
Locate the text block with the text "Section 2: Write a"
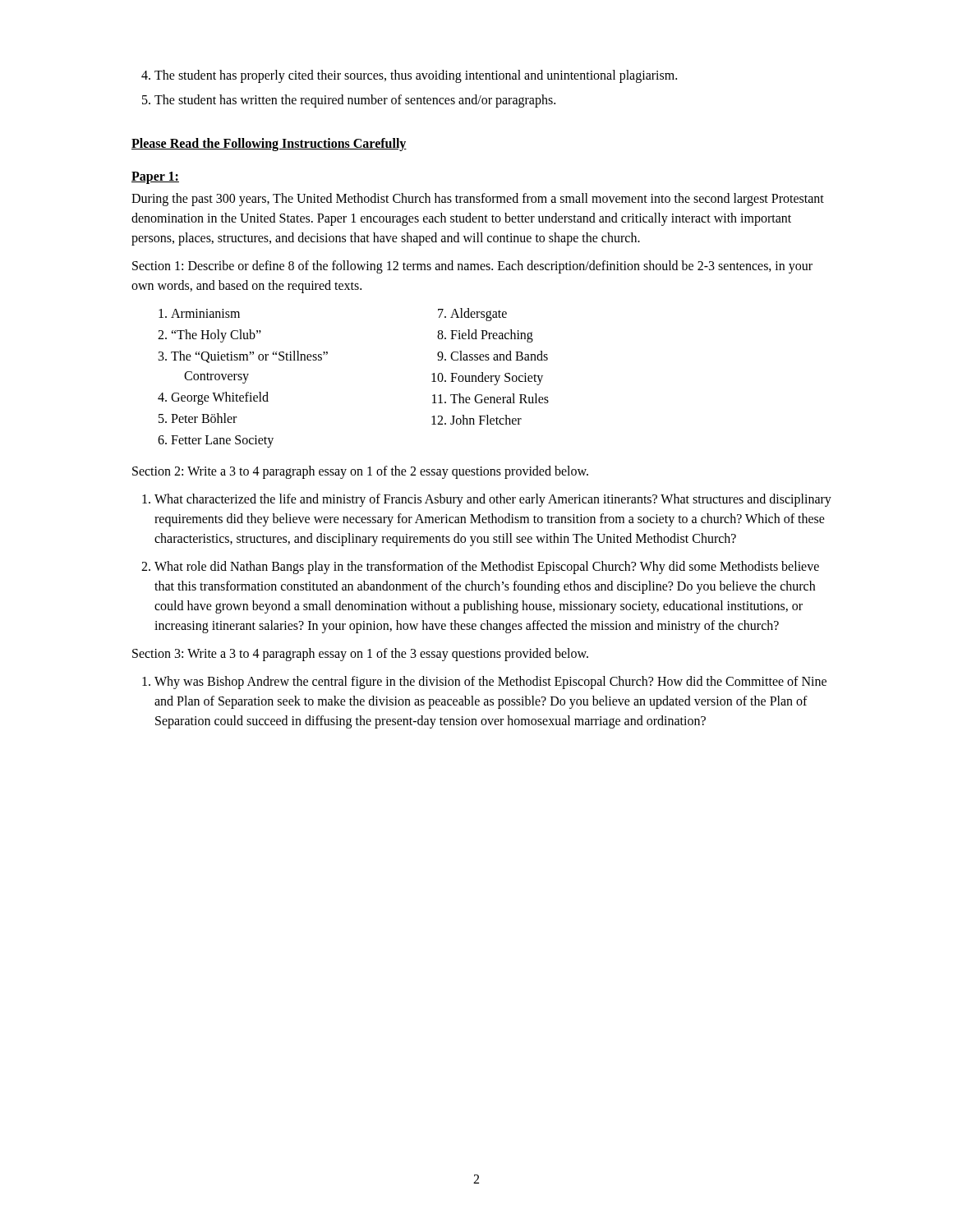point(485,471)
